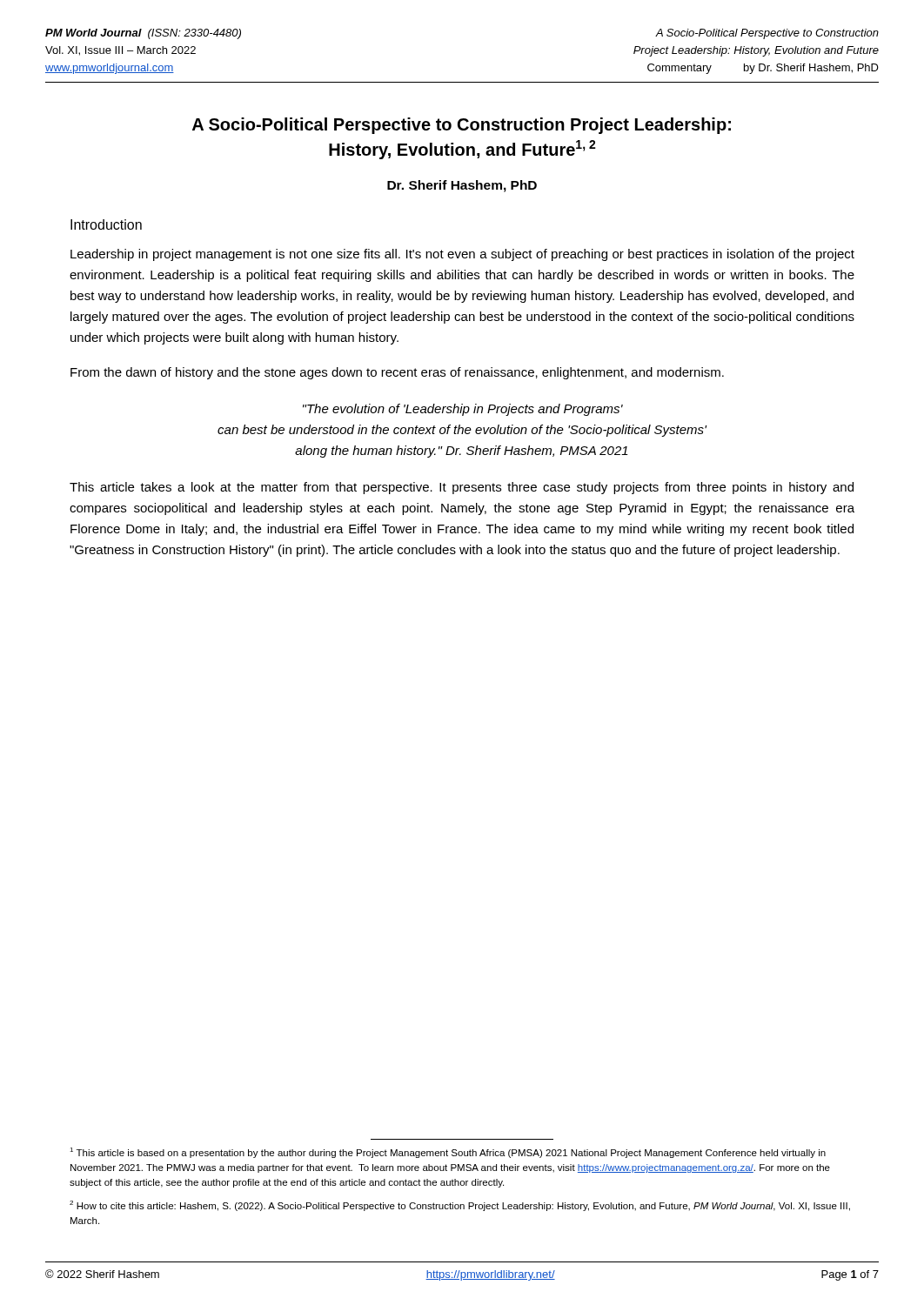Click on the element starting "Leadership in project management is"

[462, 295]
